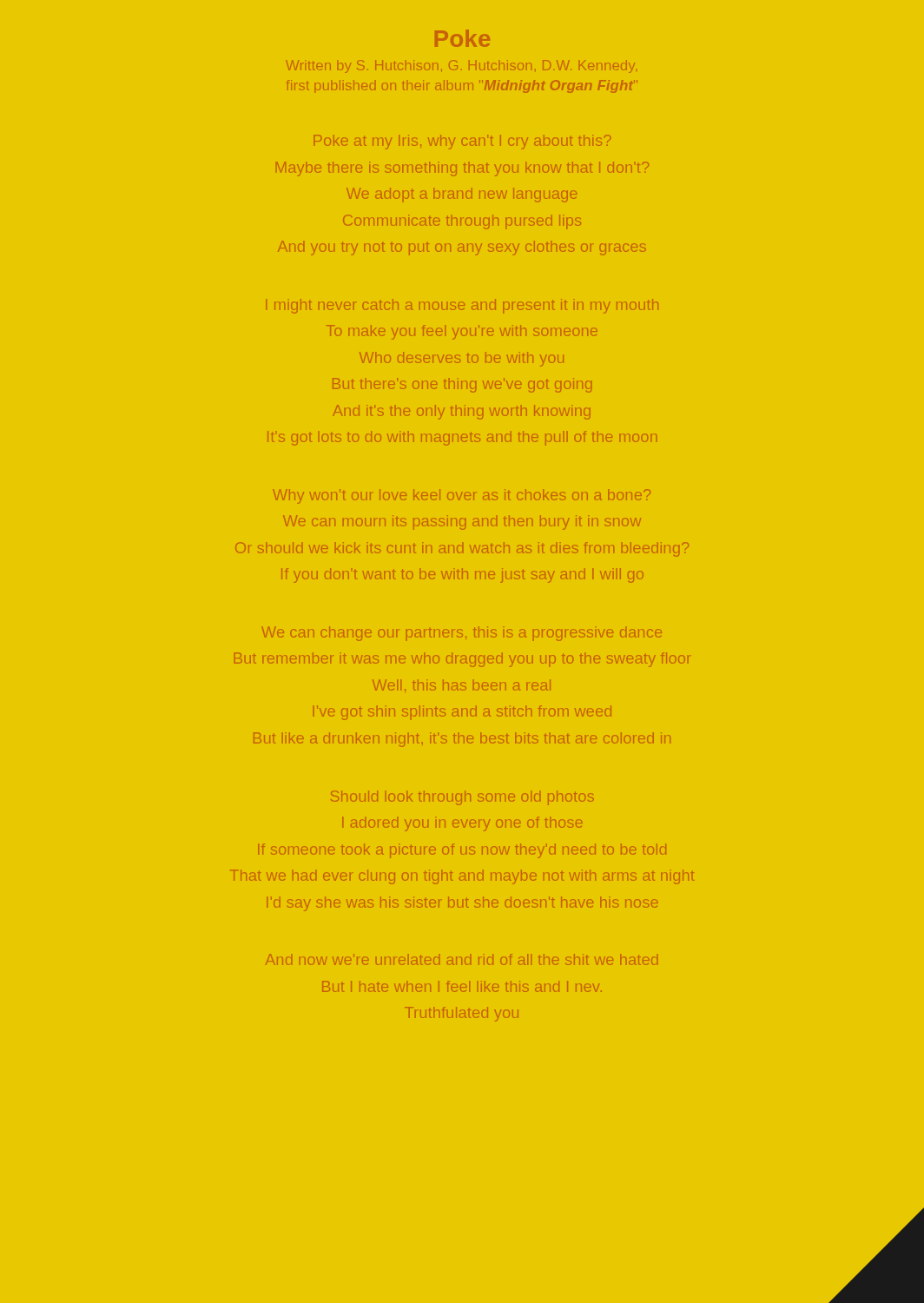Select the text block starting "We can change our partners, this is a"

click(462, 685)
